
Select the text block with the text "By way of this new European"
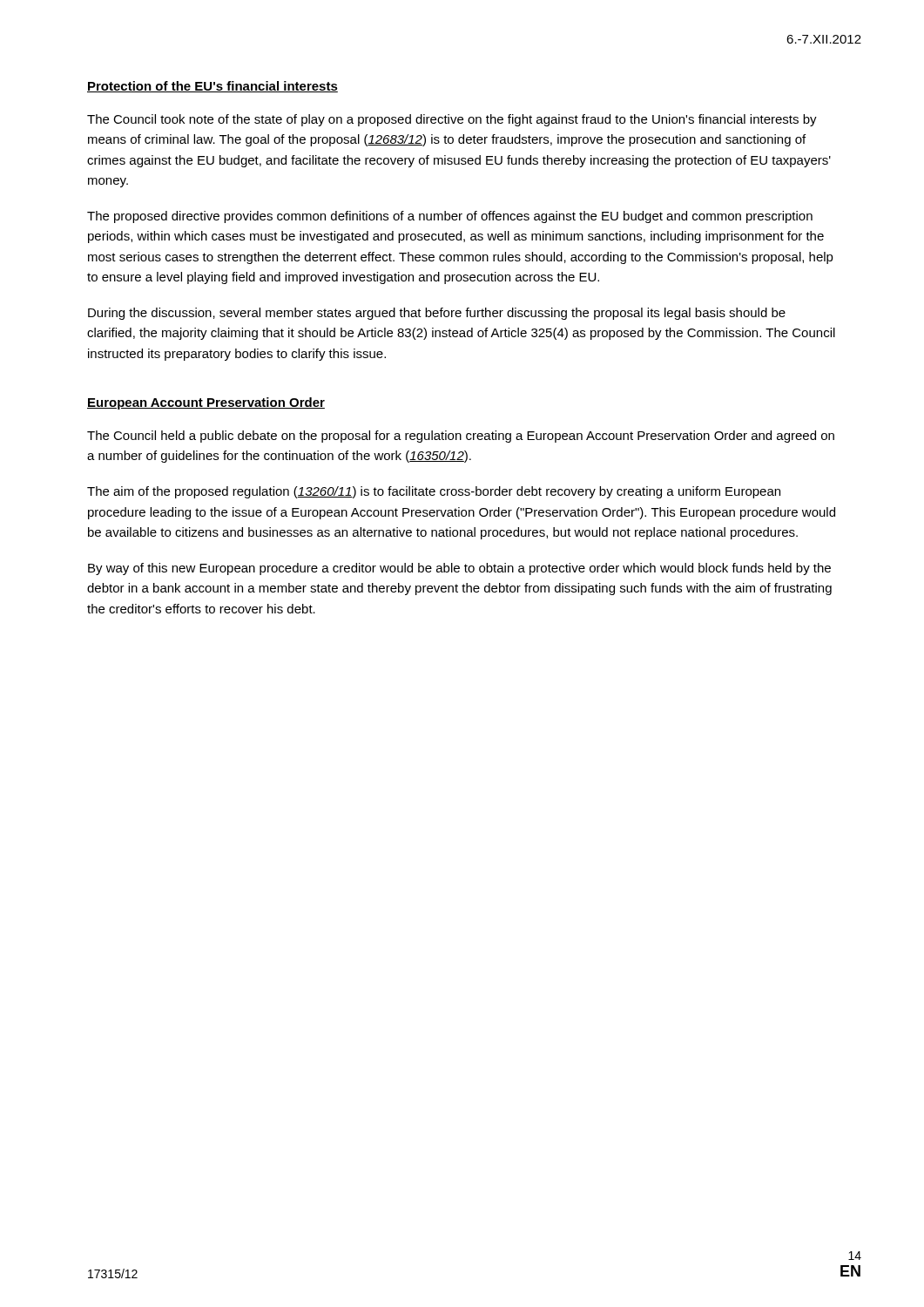tap(460, 588)
